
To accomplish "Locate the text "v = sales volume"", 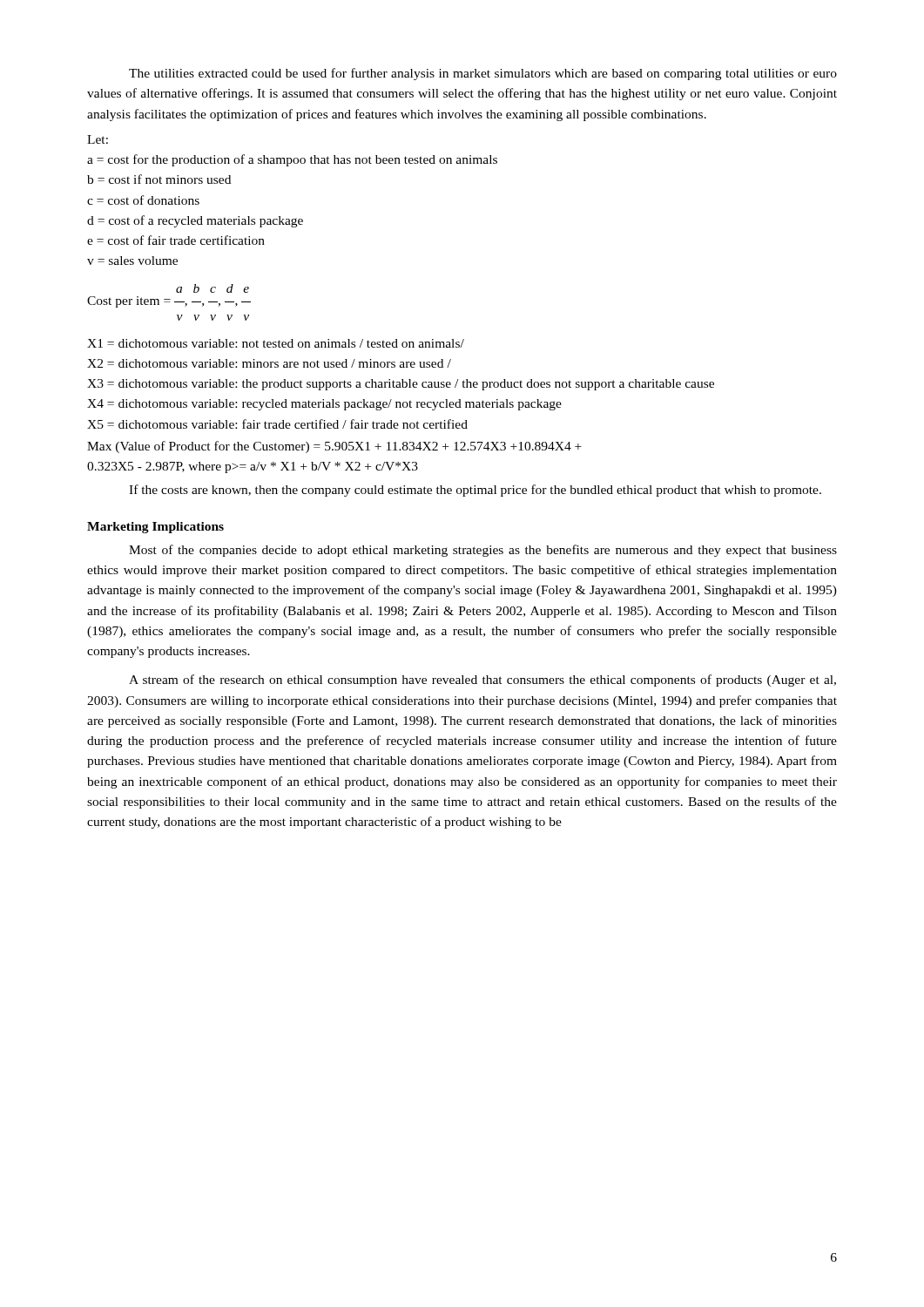I will (132, 261).
